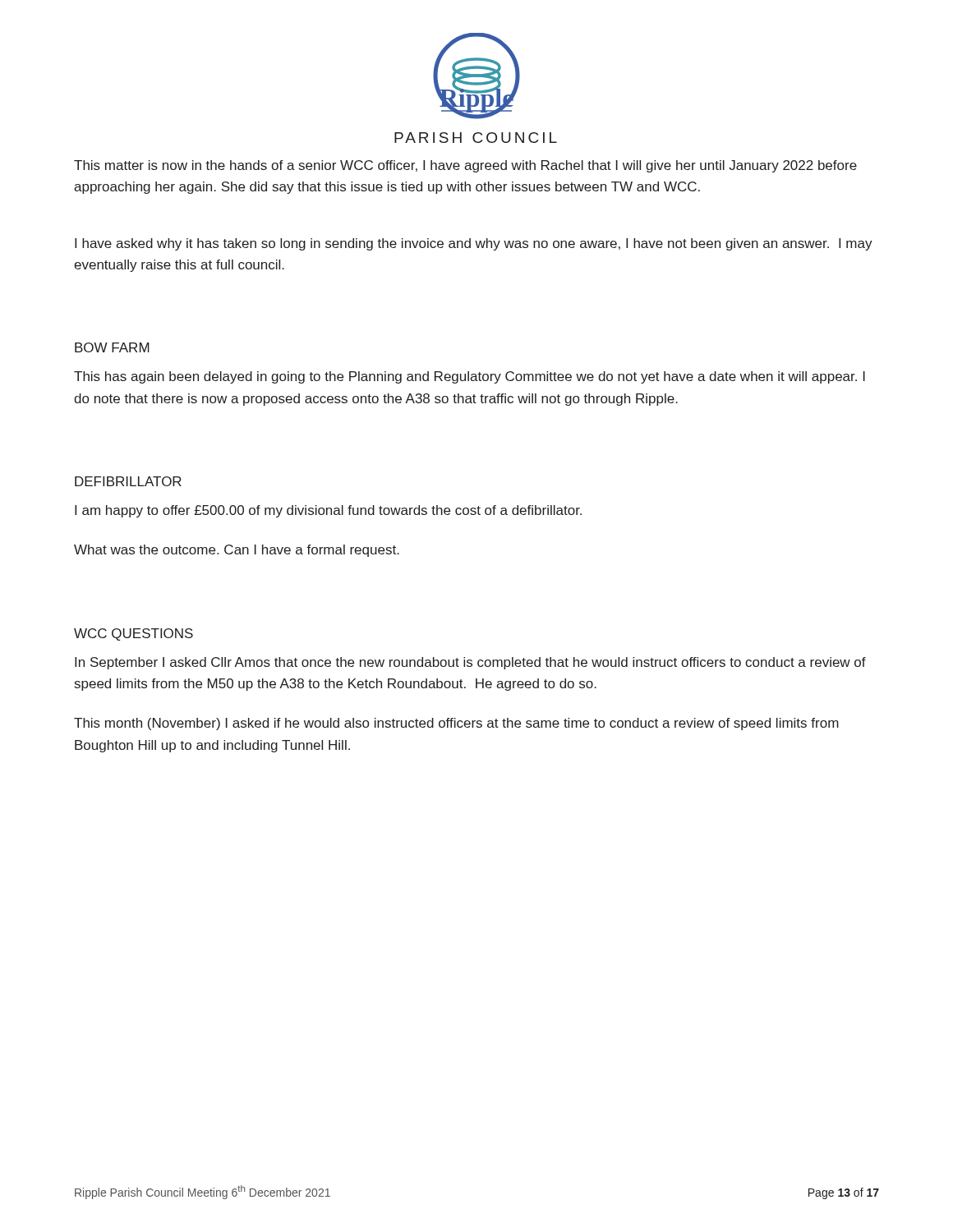Locate the text block that says "This has again been delayed"

470,388
